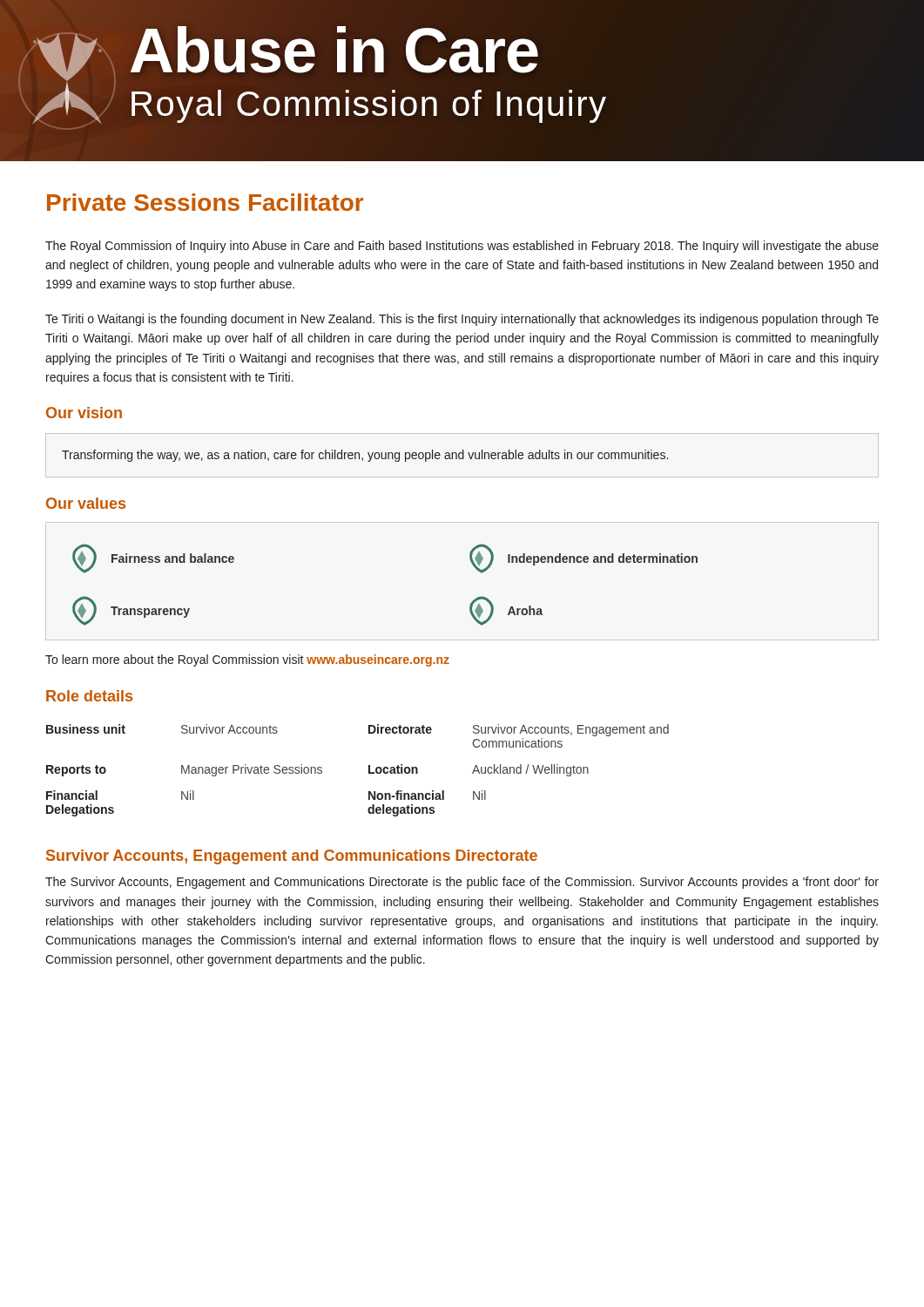Locate the text "Role details"
This screenshot has width=924, height=1307.
pyautogui.click(x=89, y=697)
